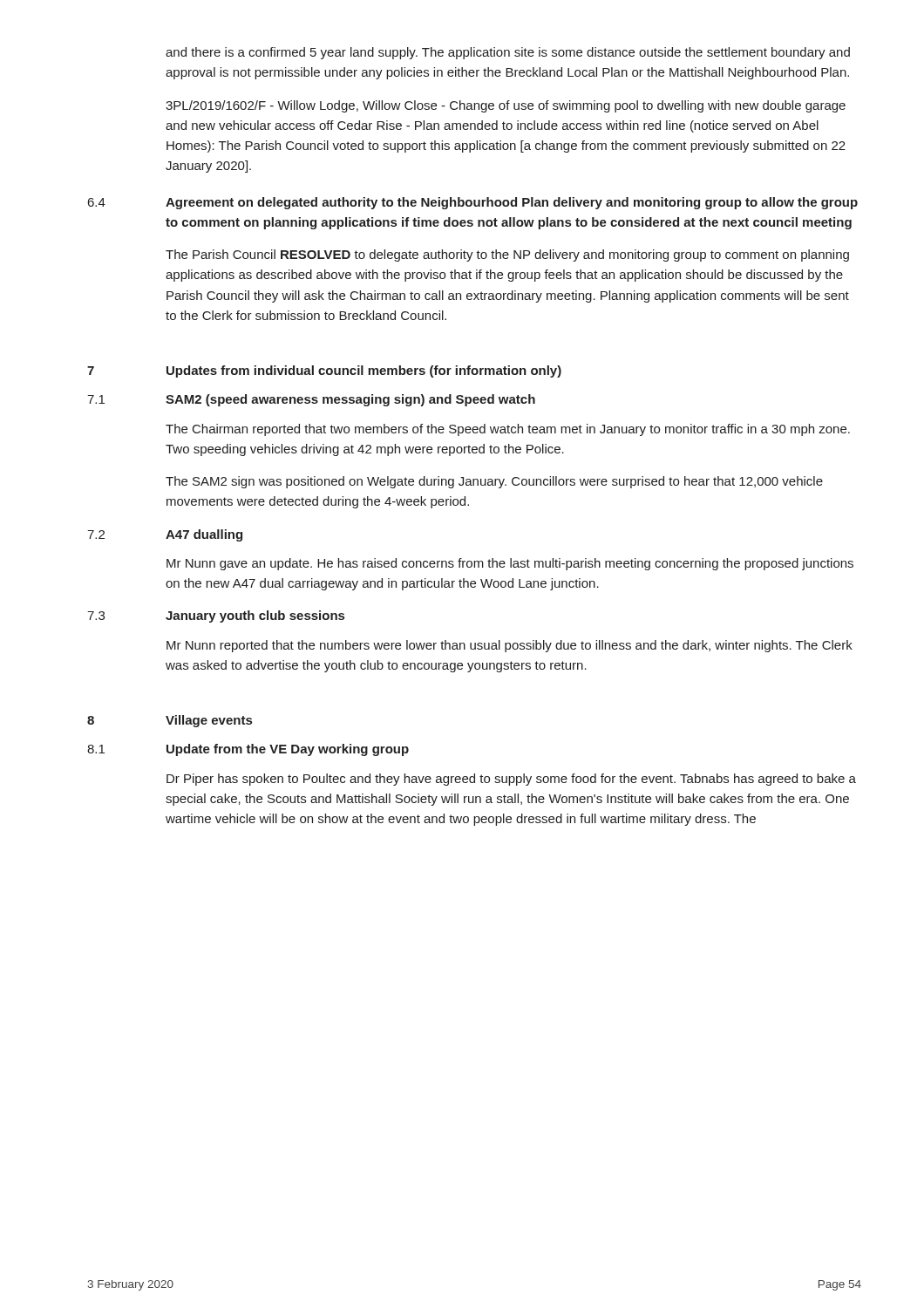This screenshot has width=924, height=1308.
Task: Locate the block of text that opens with "Dr Piper has spoken to Poultec and they"
Action: (x=511, y=798)
